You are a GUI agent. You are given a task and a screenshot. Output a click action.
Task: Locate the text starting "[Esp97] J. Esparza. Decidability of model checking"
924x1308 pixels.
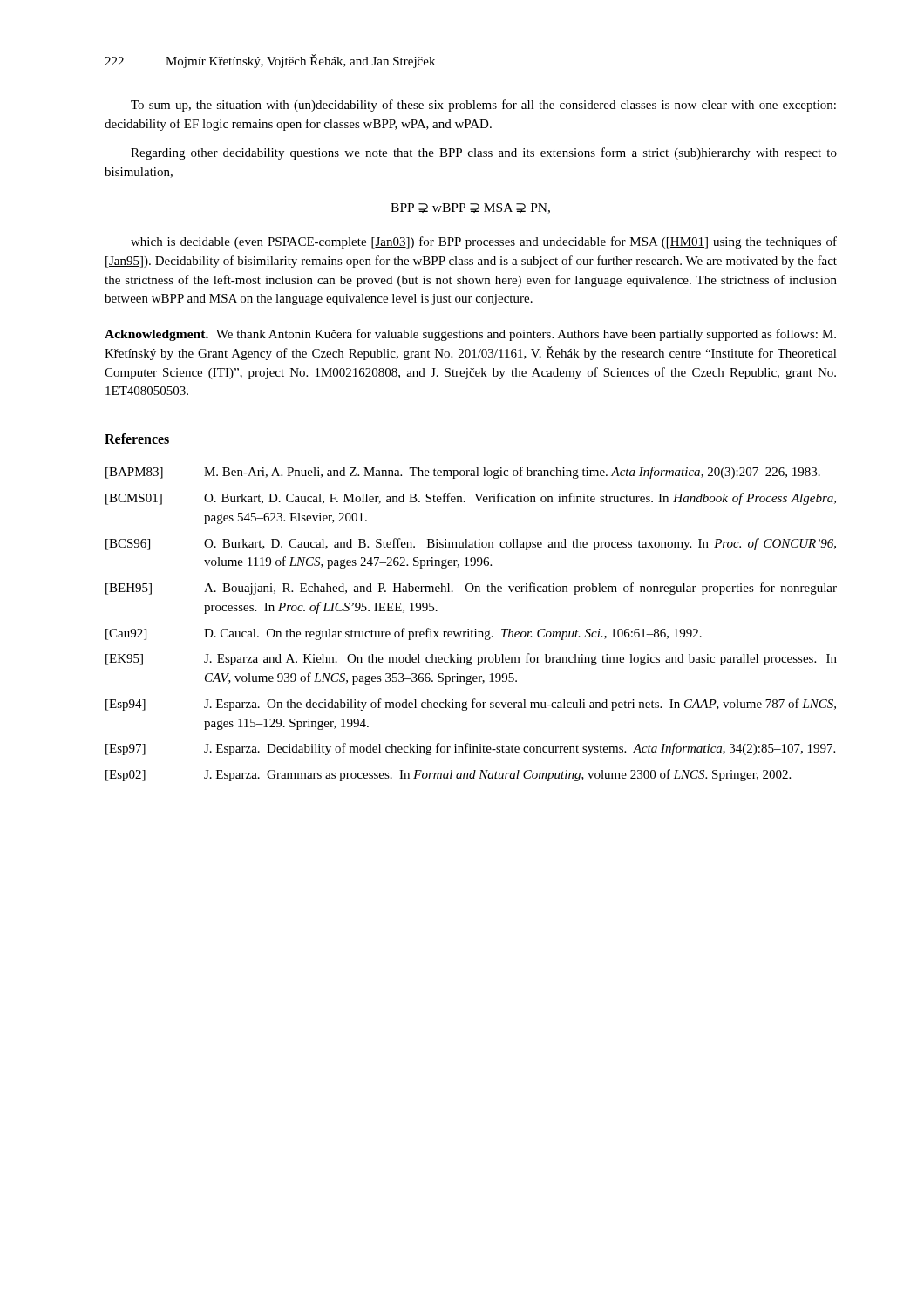[471, 749]
